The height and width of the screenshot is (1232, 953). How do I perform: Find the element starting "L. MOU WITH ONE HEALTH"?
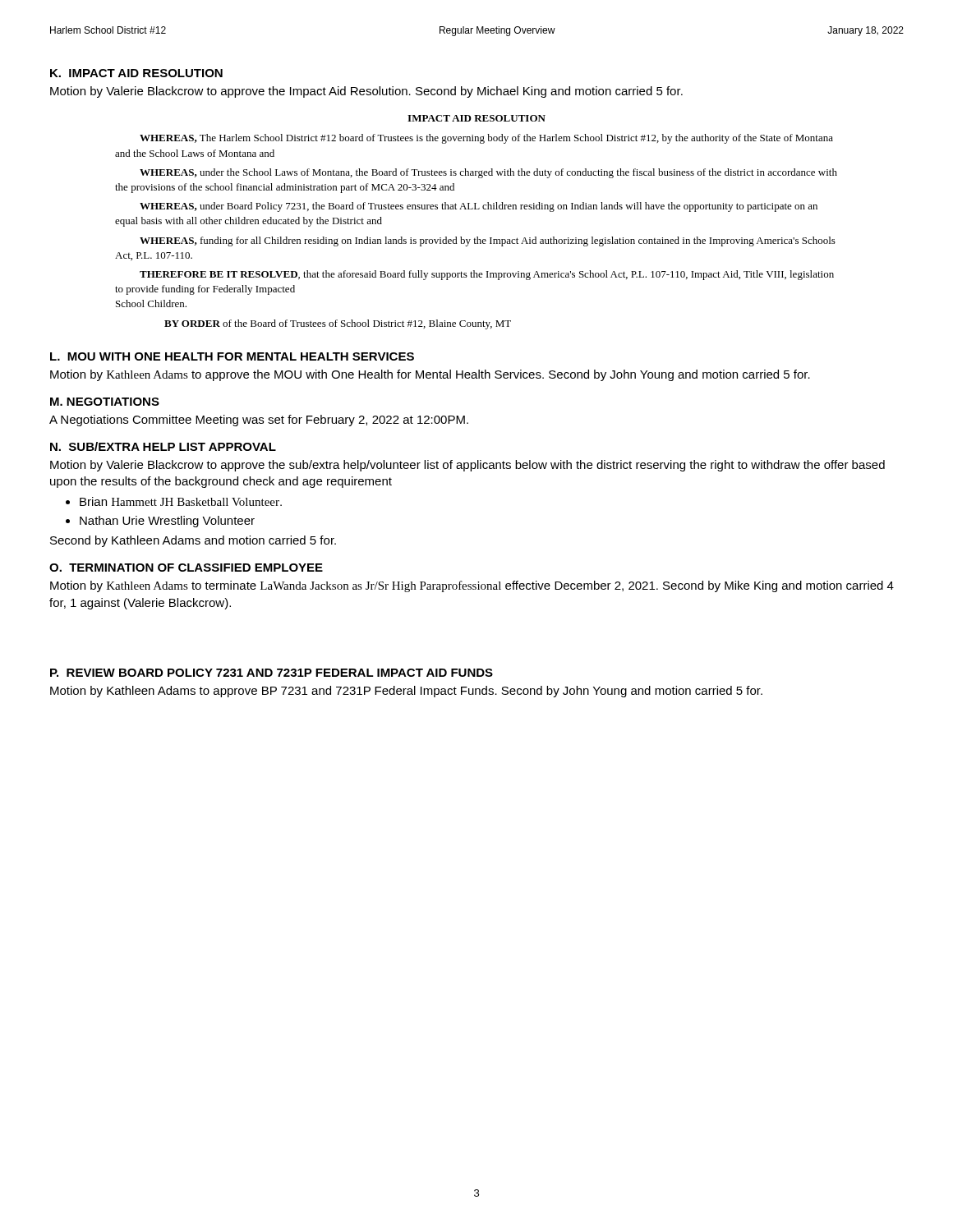(232, 356)
